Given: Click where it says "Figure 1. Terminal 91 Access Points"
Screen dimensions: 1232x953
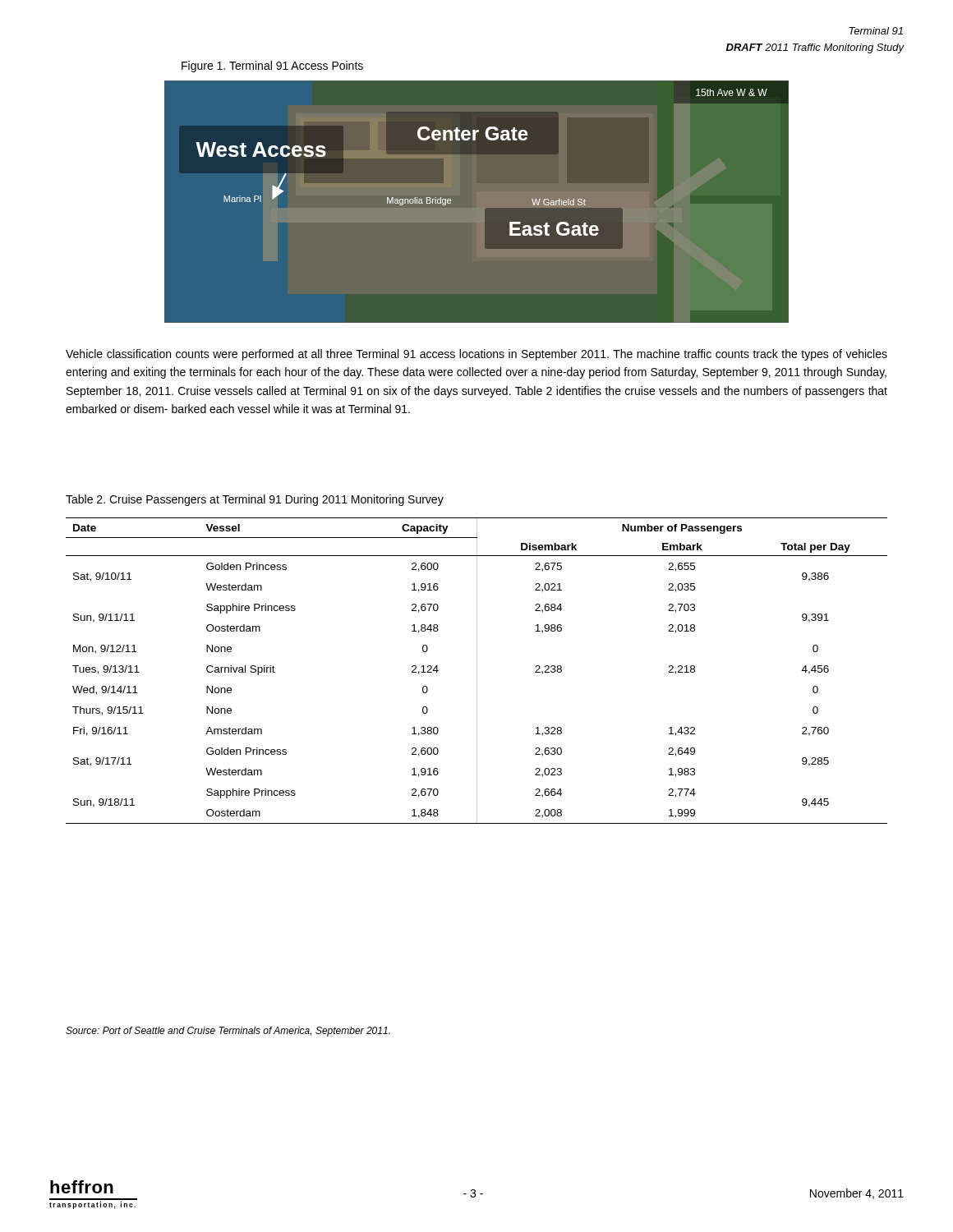Looking at the screenshot, I should [x=272, y=66].
